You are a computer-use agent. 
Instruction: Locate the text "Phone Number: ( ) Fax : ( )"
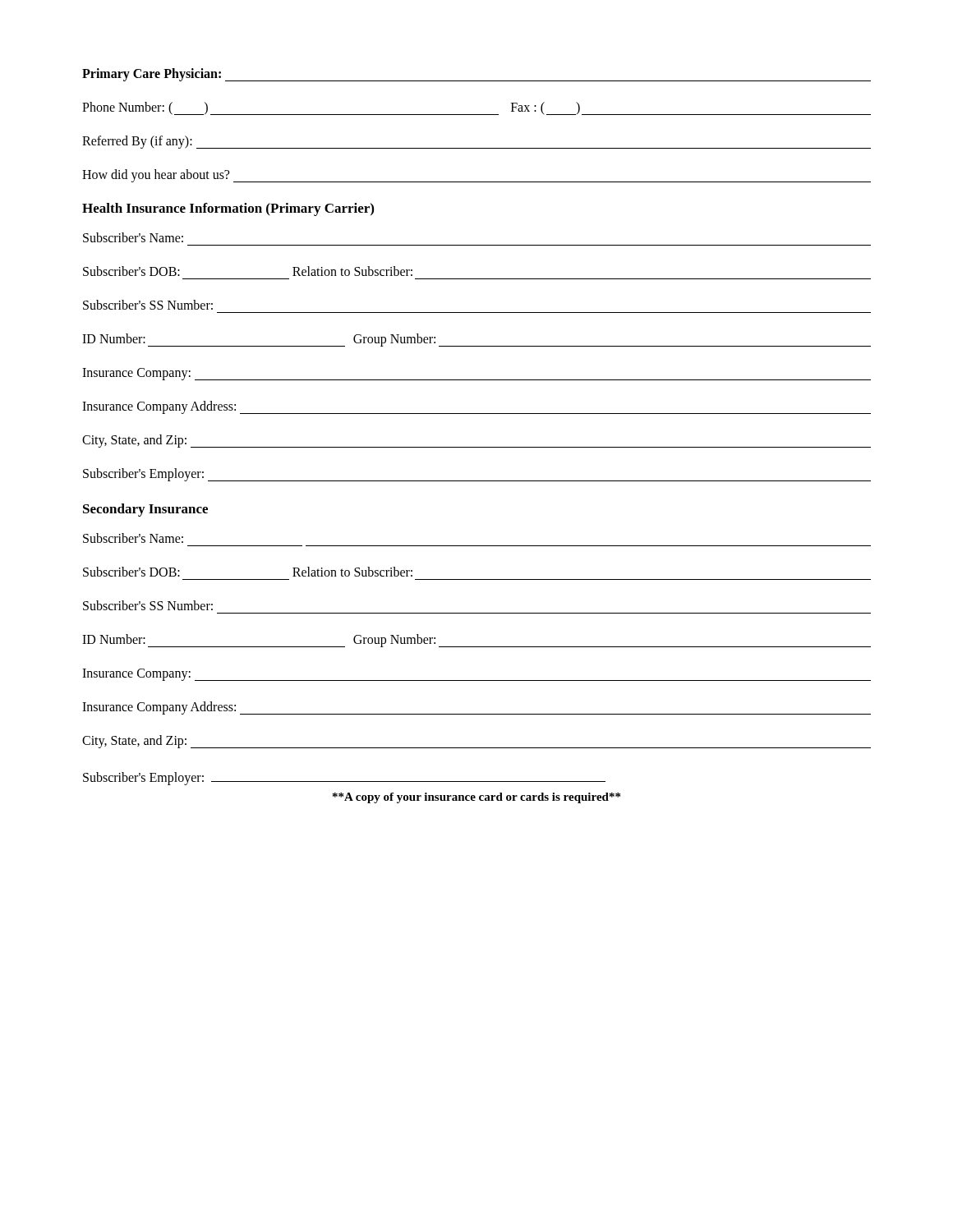tap(476, 107)
